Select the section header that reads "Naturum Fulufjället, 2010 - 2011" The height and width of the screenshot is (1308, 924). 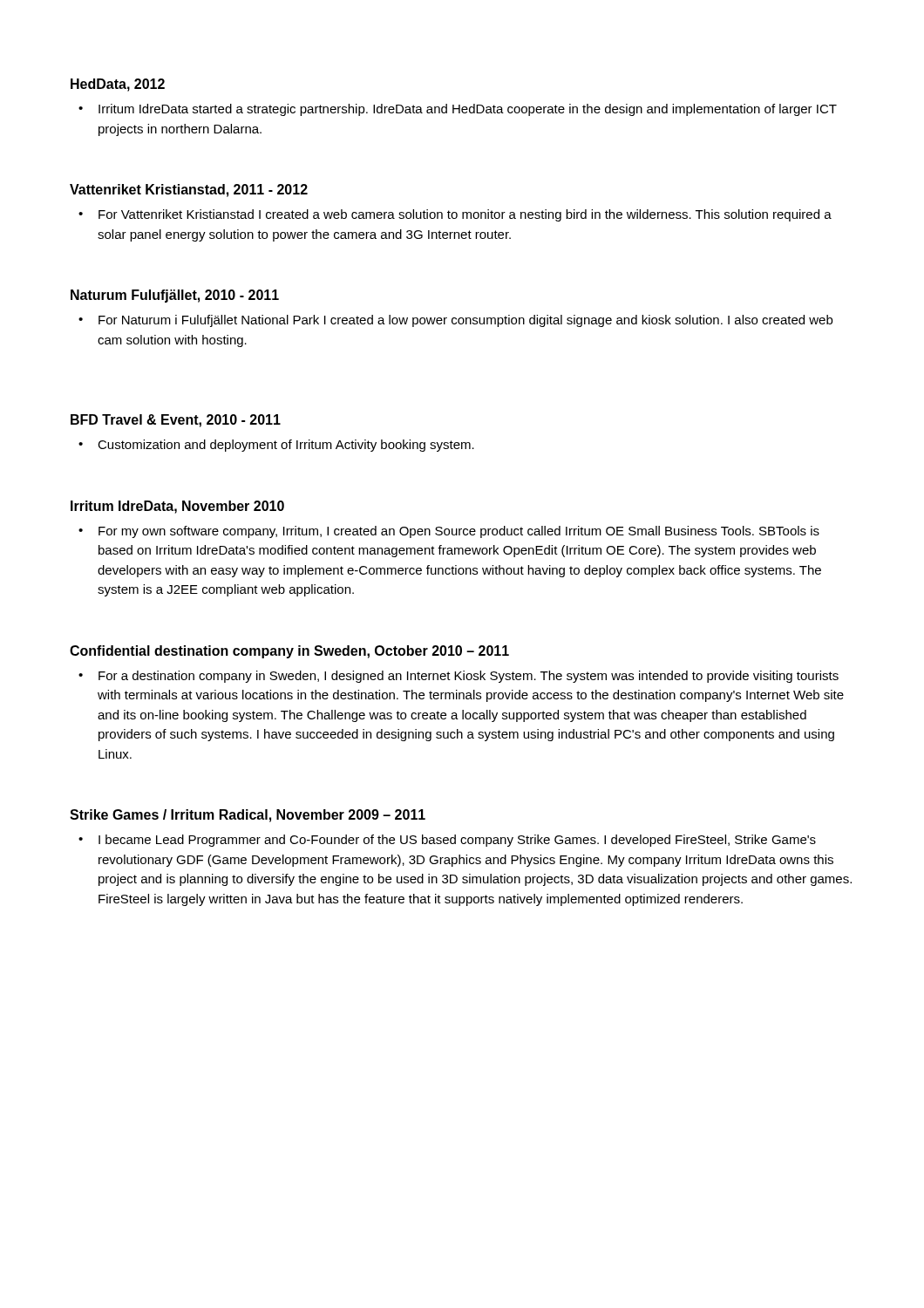(x=174, y=295)
